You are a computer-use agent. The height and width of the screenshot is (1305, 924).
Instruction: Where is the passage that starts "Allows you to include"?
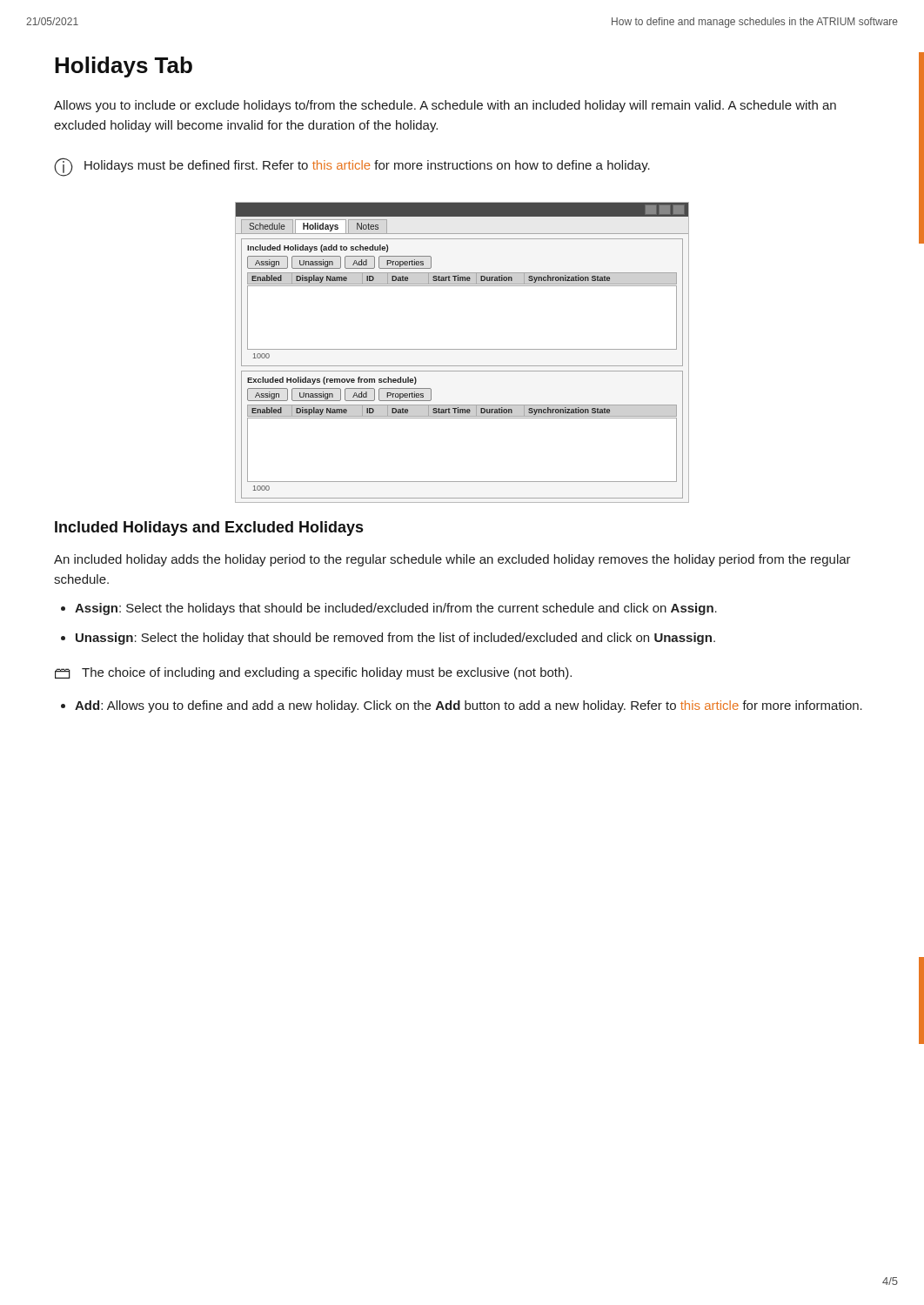pyautogui.click(x=445, y=115)
